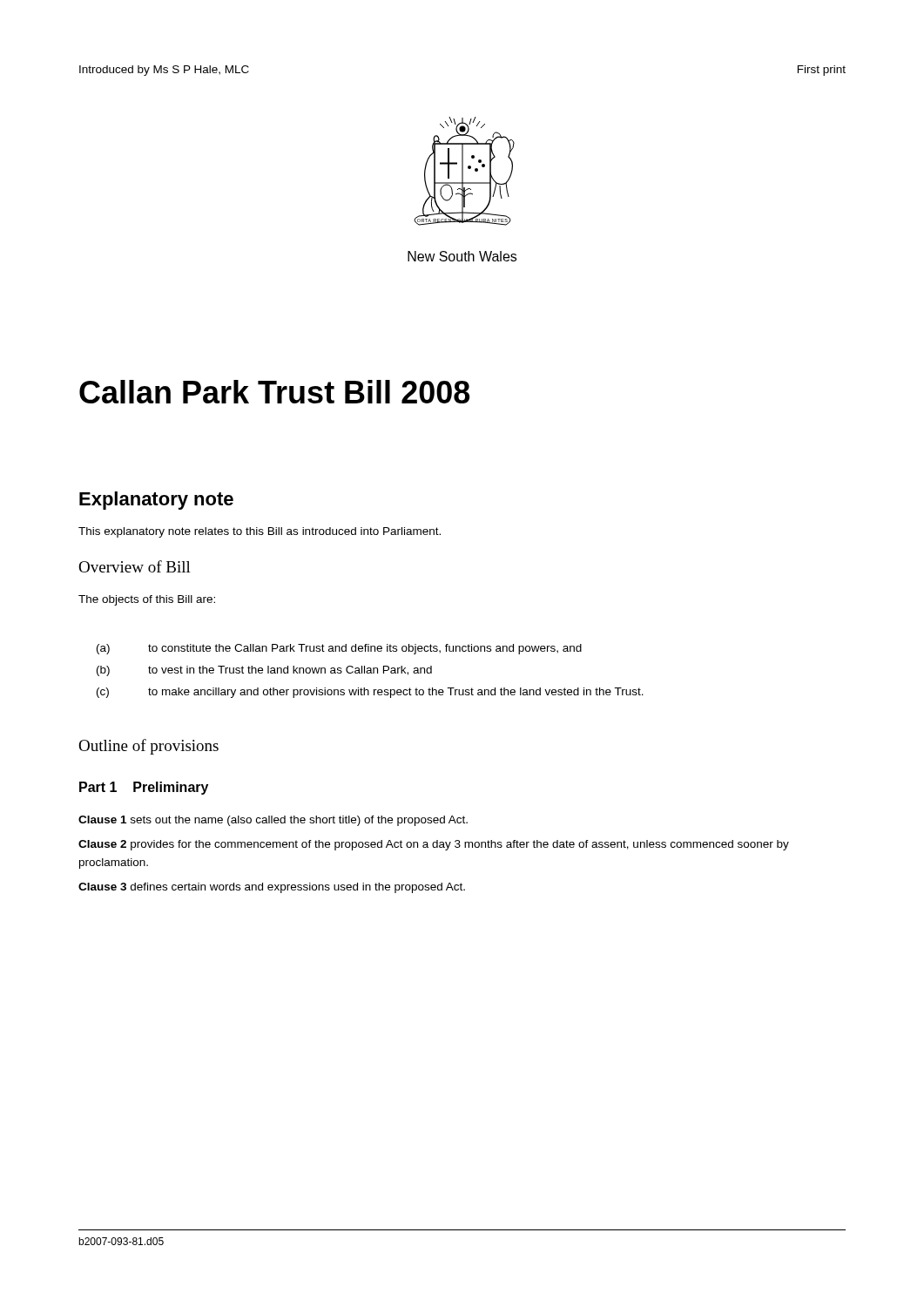The width and height of the screenshot is (924, 1307).
Task: Locate the text "Part 1 Preliminary"
Action: 143,787
